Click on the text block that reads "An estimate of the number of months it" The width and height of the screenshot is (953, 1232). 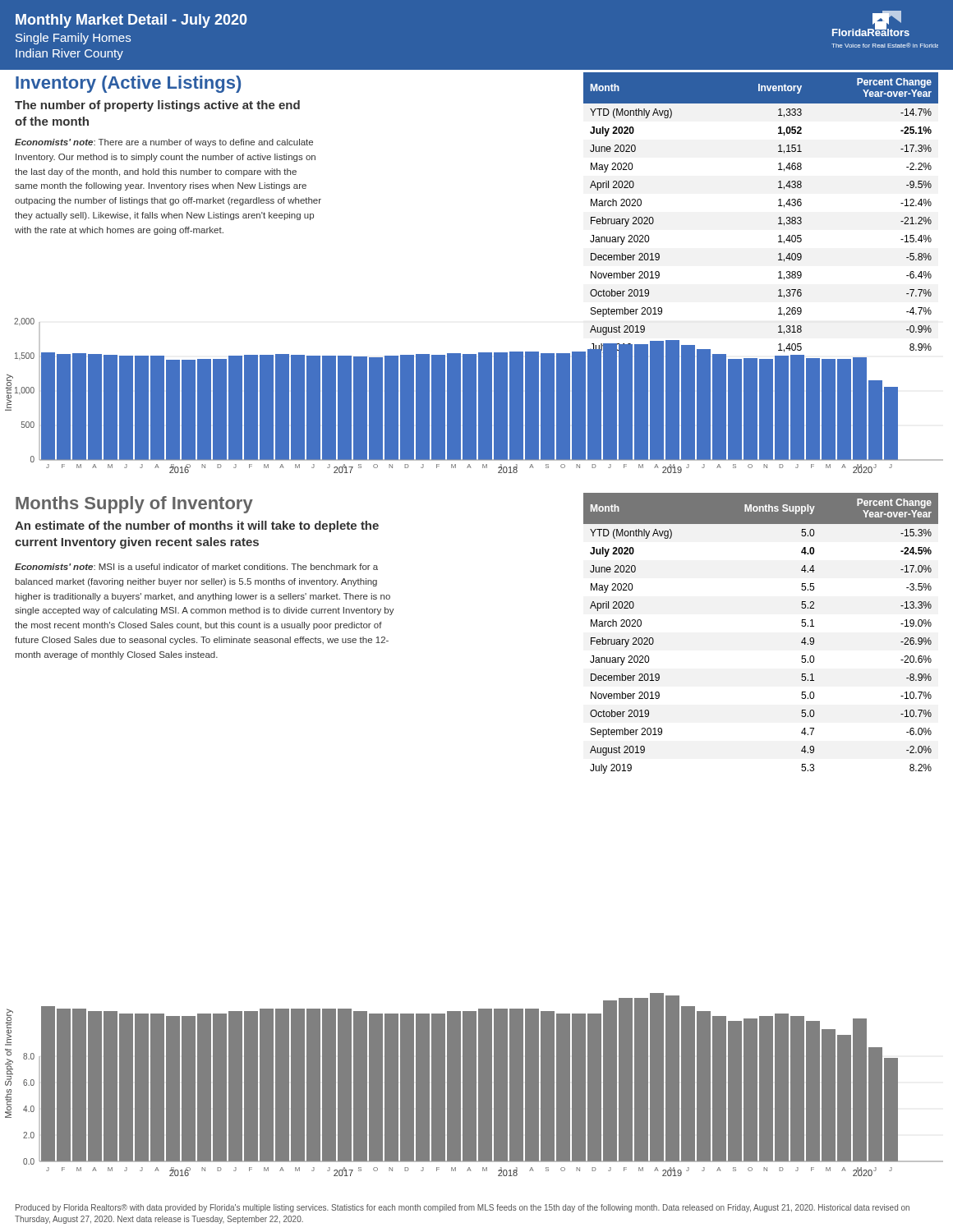click(x=197, y=534)
